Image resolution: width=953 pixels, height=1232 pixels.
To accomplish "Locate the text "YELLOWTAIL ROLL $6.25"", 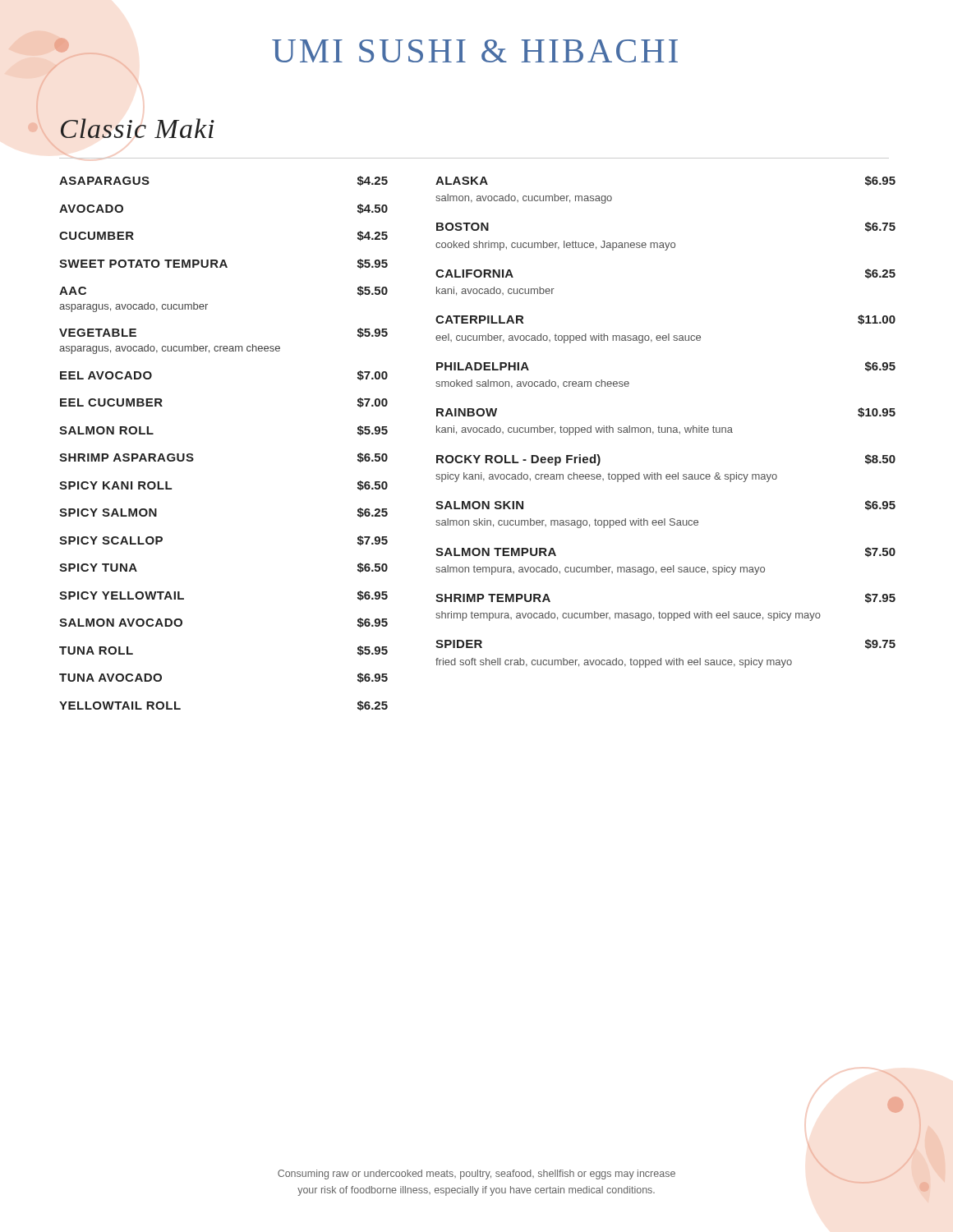I will (111, 705).
